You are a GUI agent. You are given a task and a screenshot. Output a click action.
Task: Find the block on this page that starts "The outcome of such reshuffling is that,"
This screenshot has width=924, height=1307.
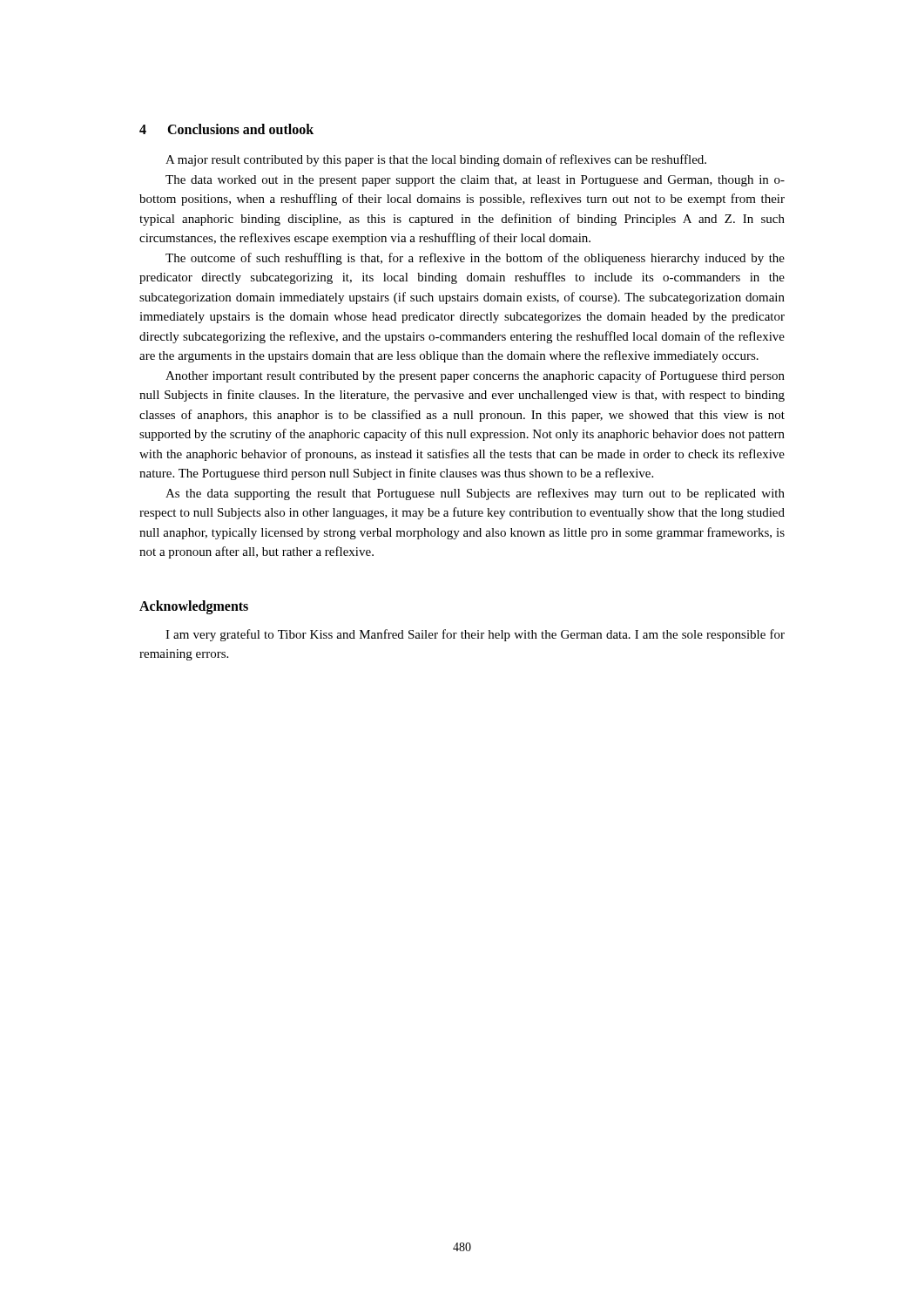coord(462,307)
